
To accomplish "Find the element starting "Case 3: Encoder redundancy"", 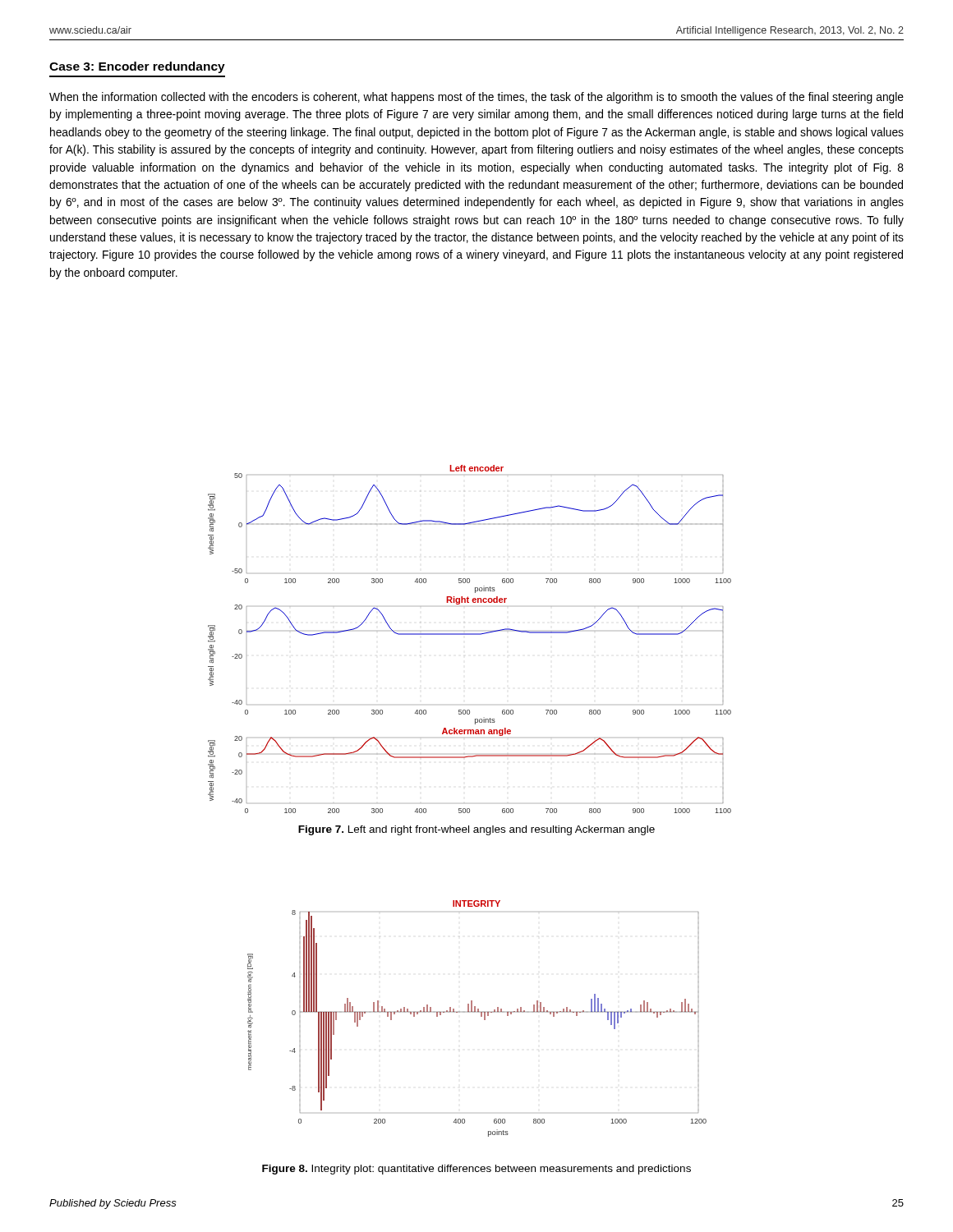I will coord(137,68).
